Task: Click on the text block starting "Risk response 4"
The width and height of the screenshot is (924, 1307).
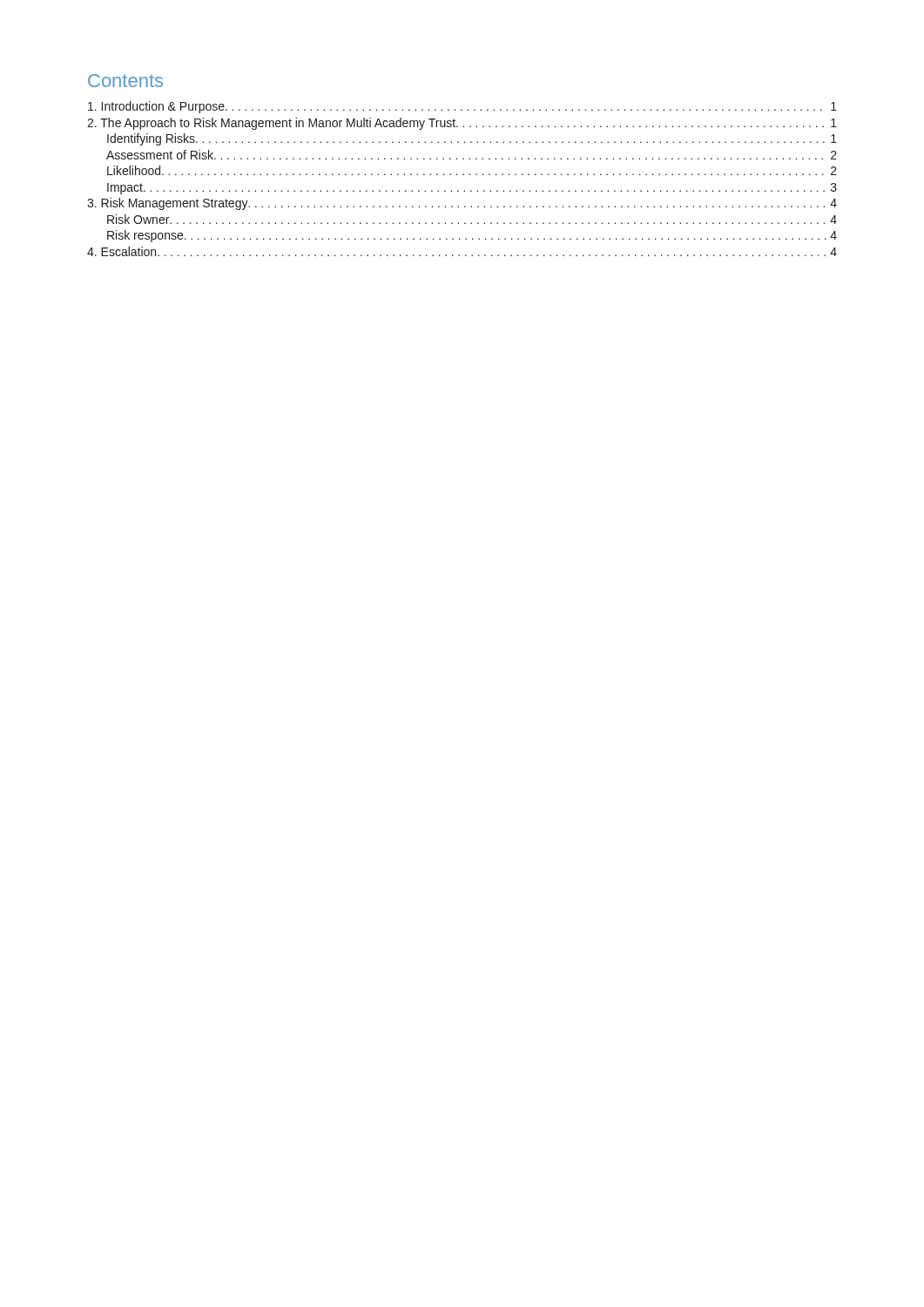Action: 472,235
